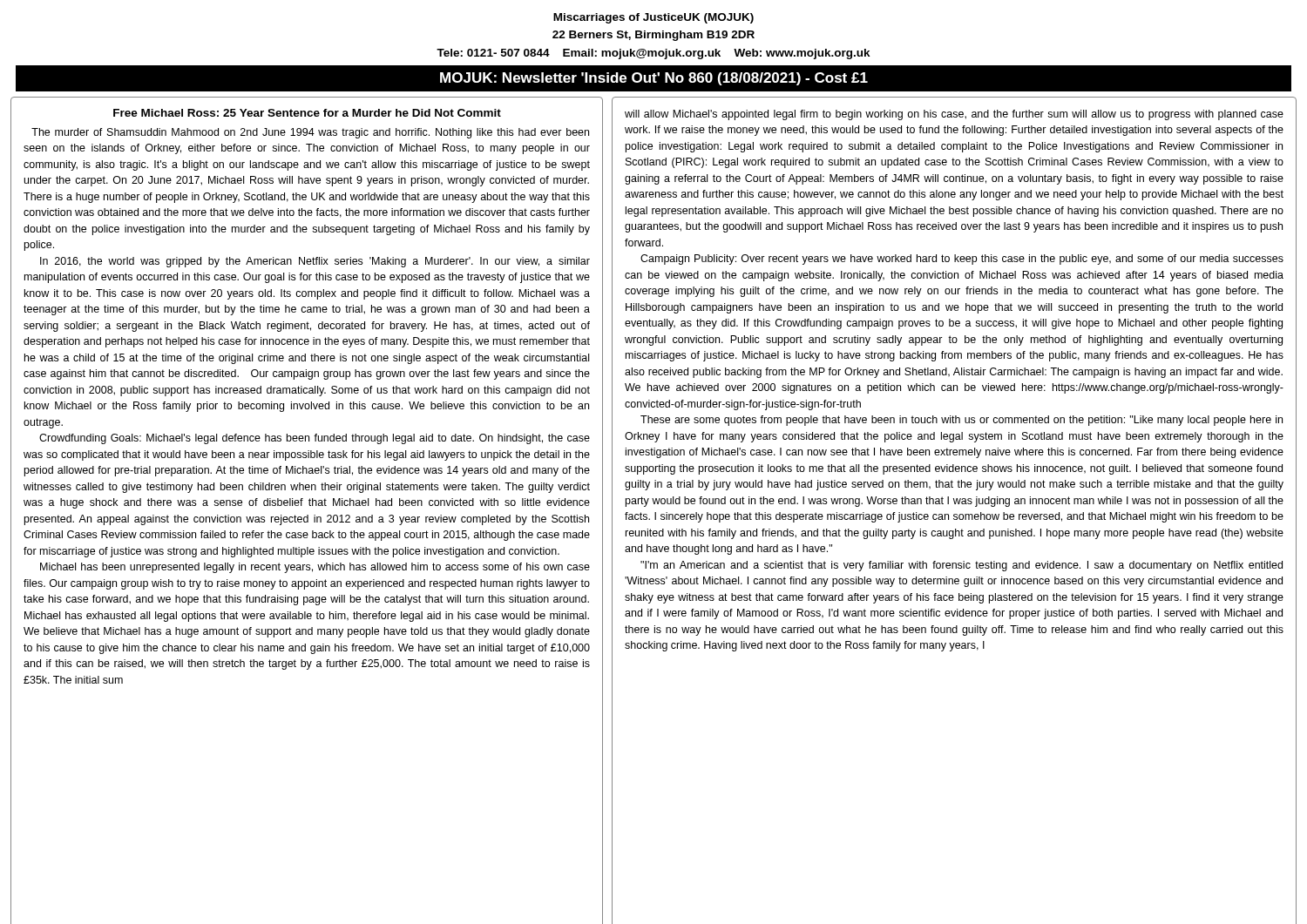Locate the text block that says "will allow Michael's"
1307x924 pixels.
954,380
